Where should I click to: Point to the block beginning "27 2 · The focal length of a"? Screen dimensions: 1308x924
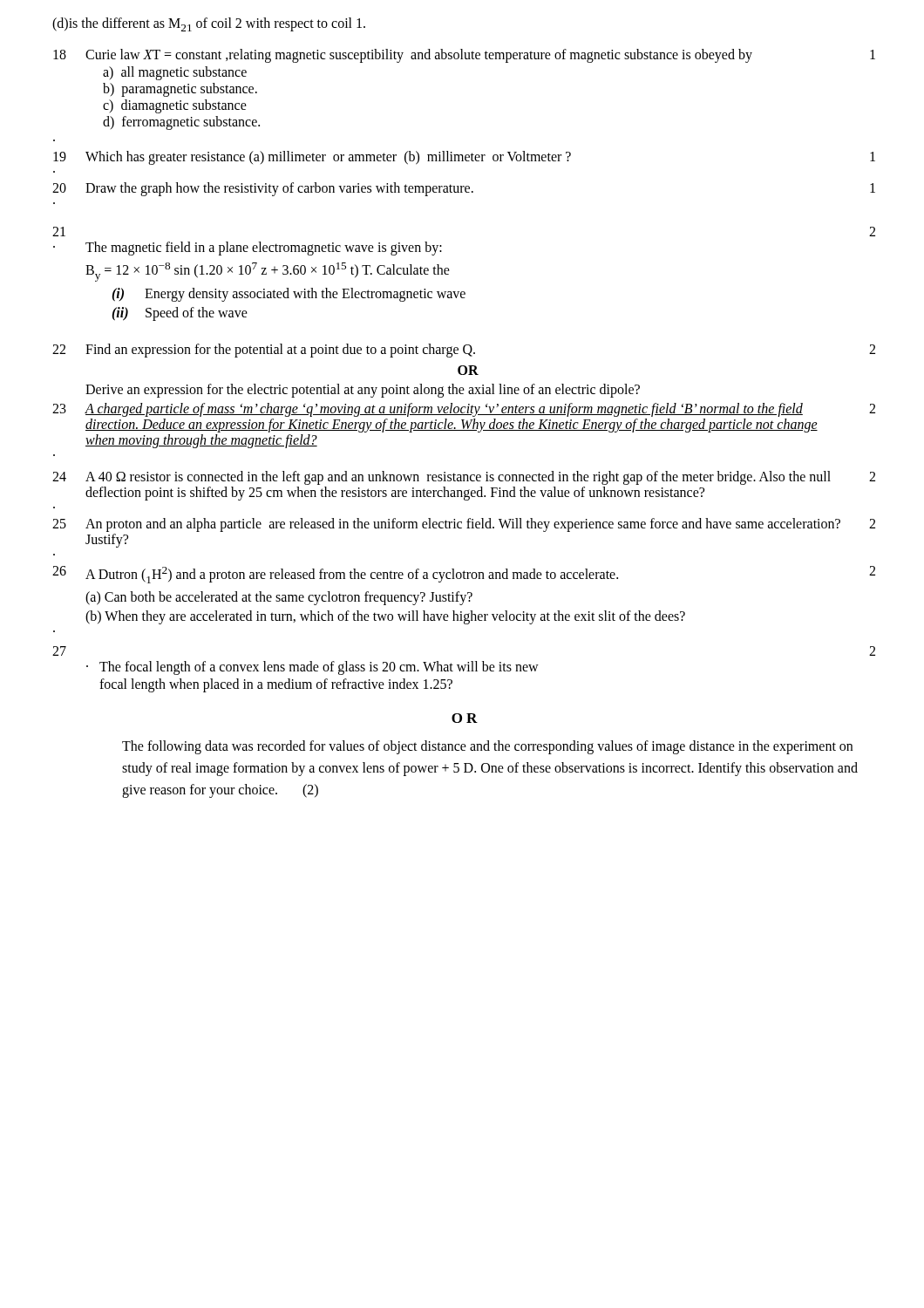coord(464,668)
